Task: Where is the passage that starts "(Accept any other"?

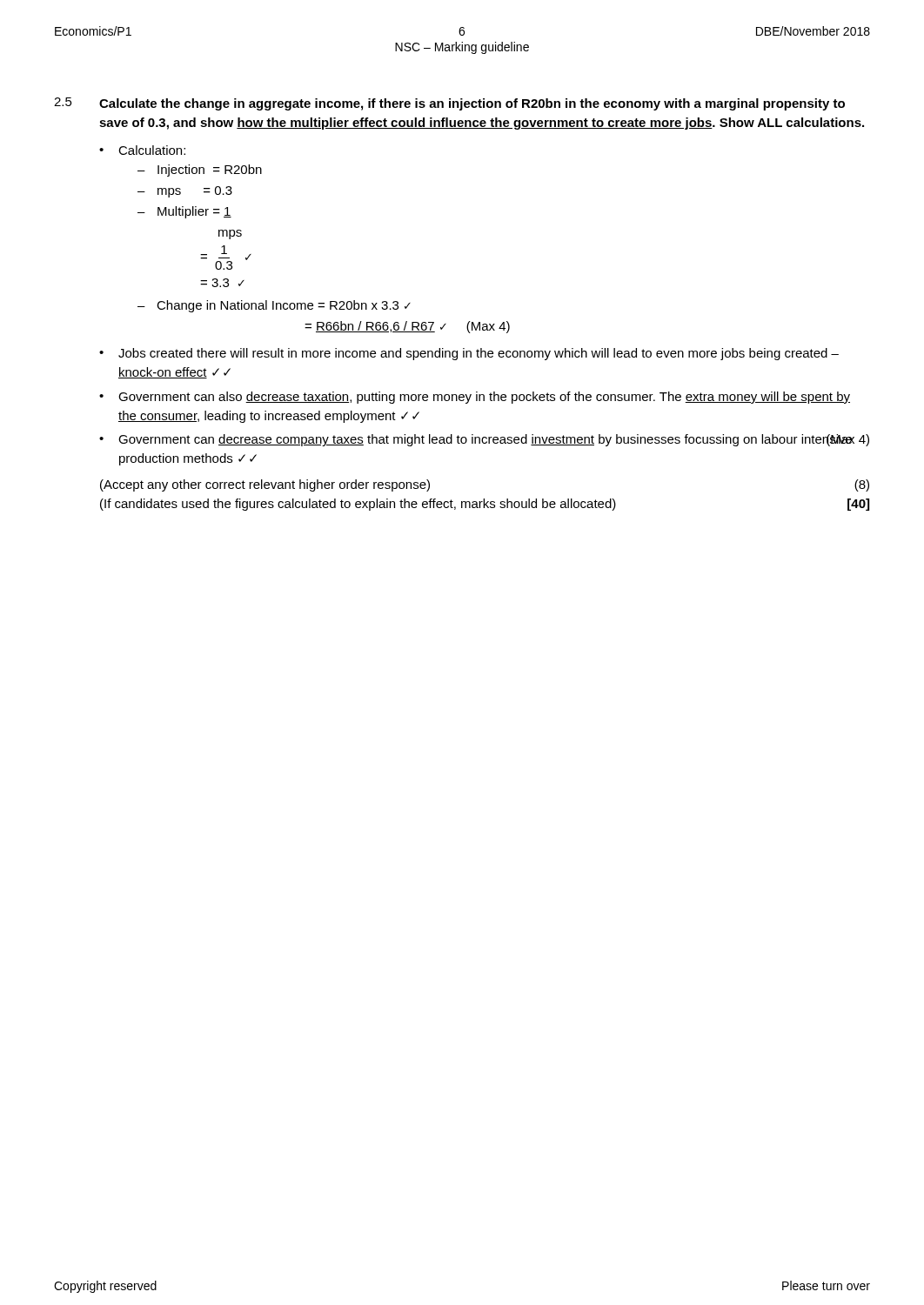Action: click(x=485, y=494)
